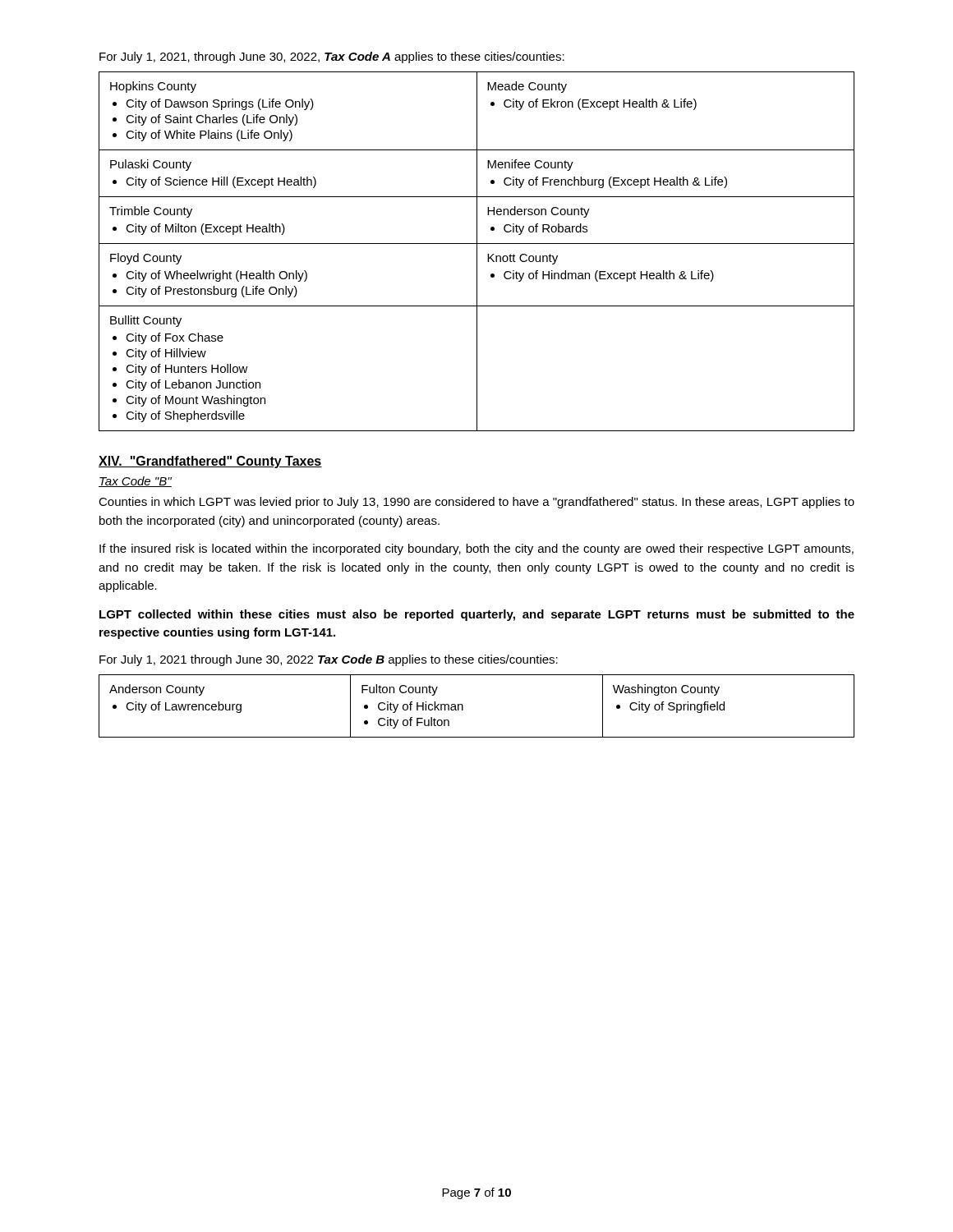
Task: Locate the text "Tax Code "B""
Action: [135, 481]
